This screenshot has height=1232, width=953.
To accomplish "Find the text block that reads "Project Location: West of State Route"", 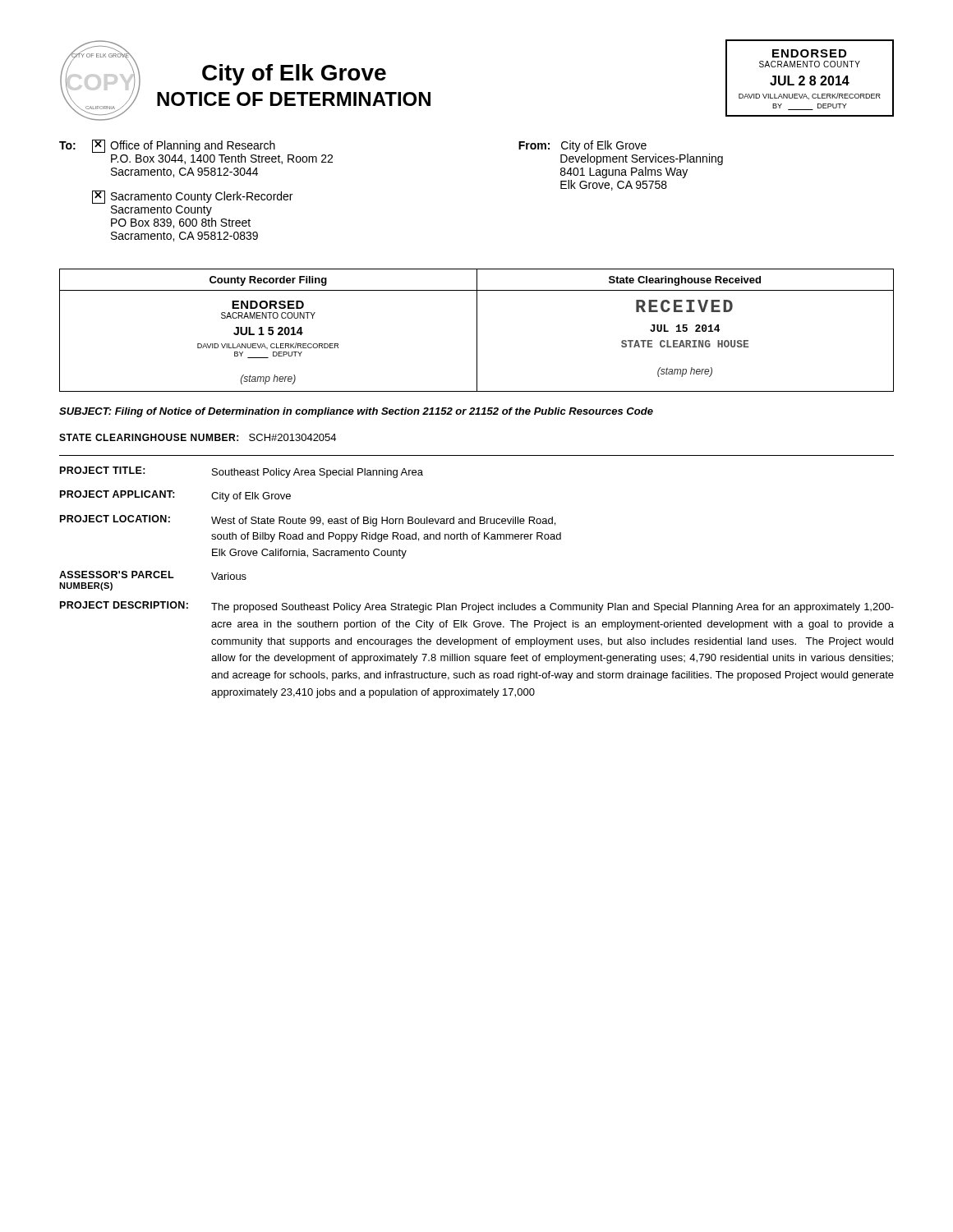I will pos(476,536).
